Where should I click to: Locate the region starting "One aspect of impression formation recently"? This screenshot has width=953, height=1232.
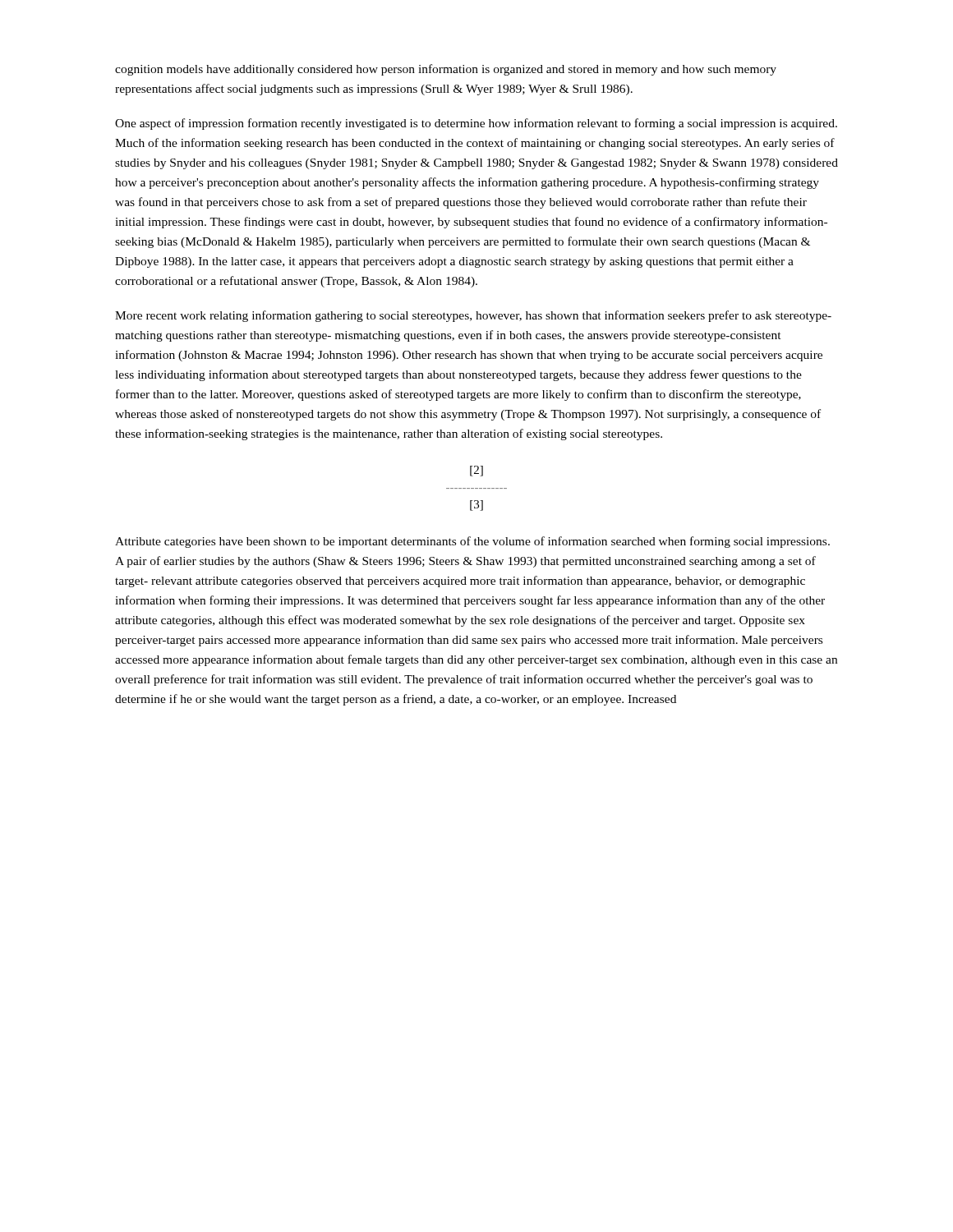click(x=476, y=202)
